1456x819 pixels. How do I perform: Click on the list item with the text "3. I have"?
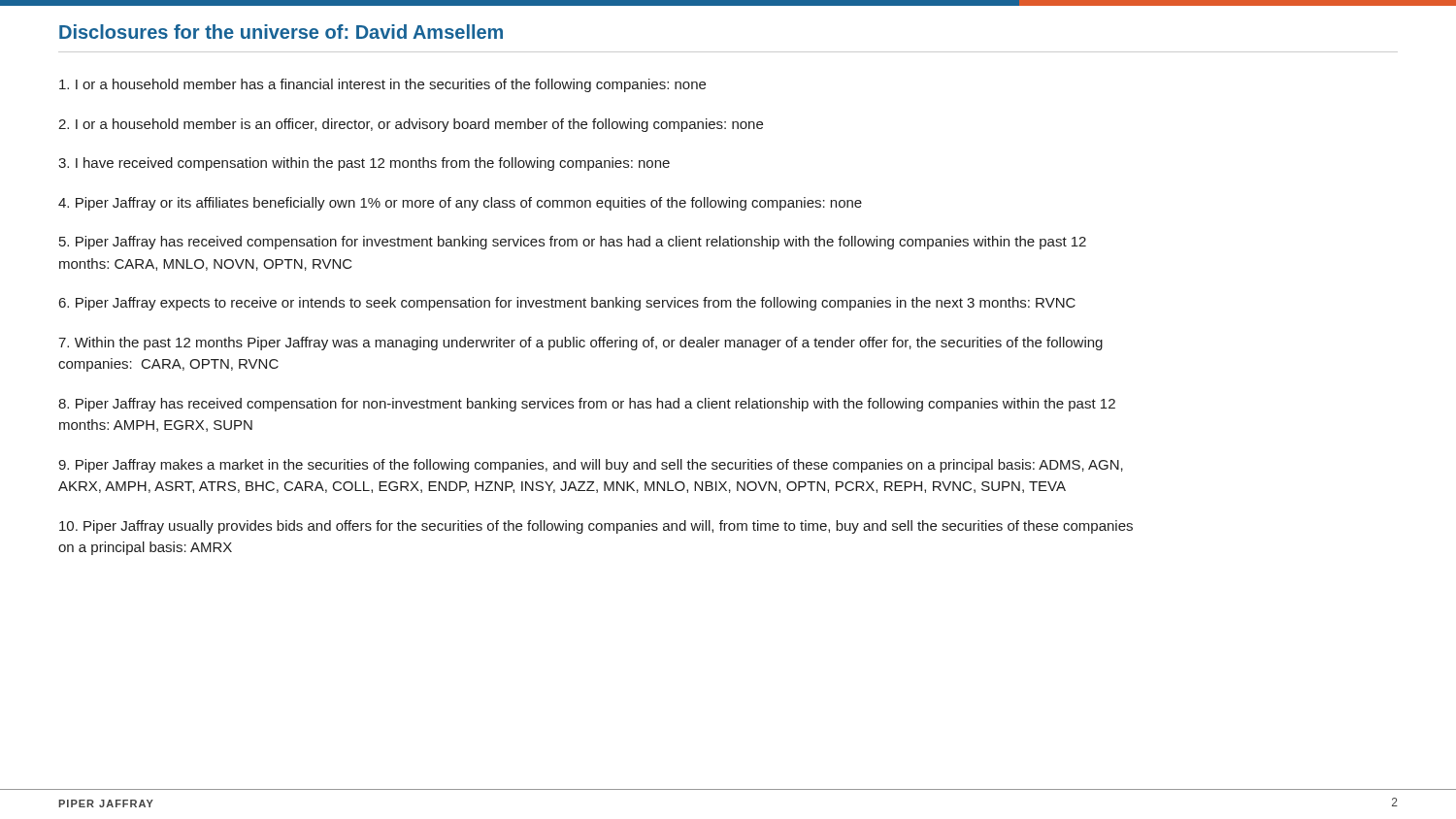[x=364, y=163]
